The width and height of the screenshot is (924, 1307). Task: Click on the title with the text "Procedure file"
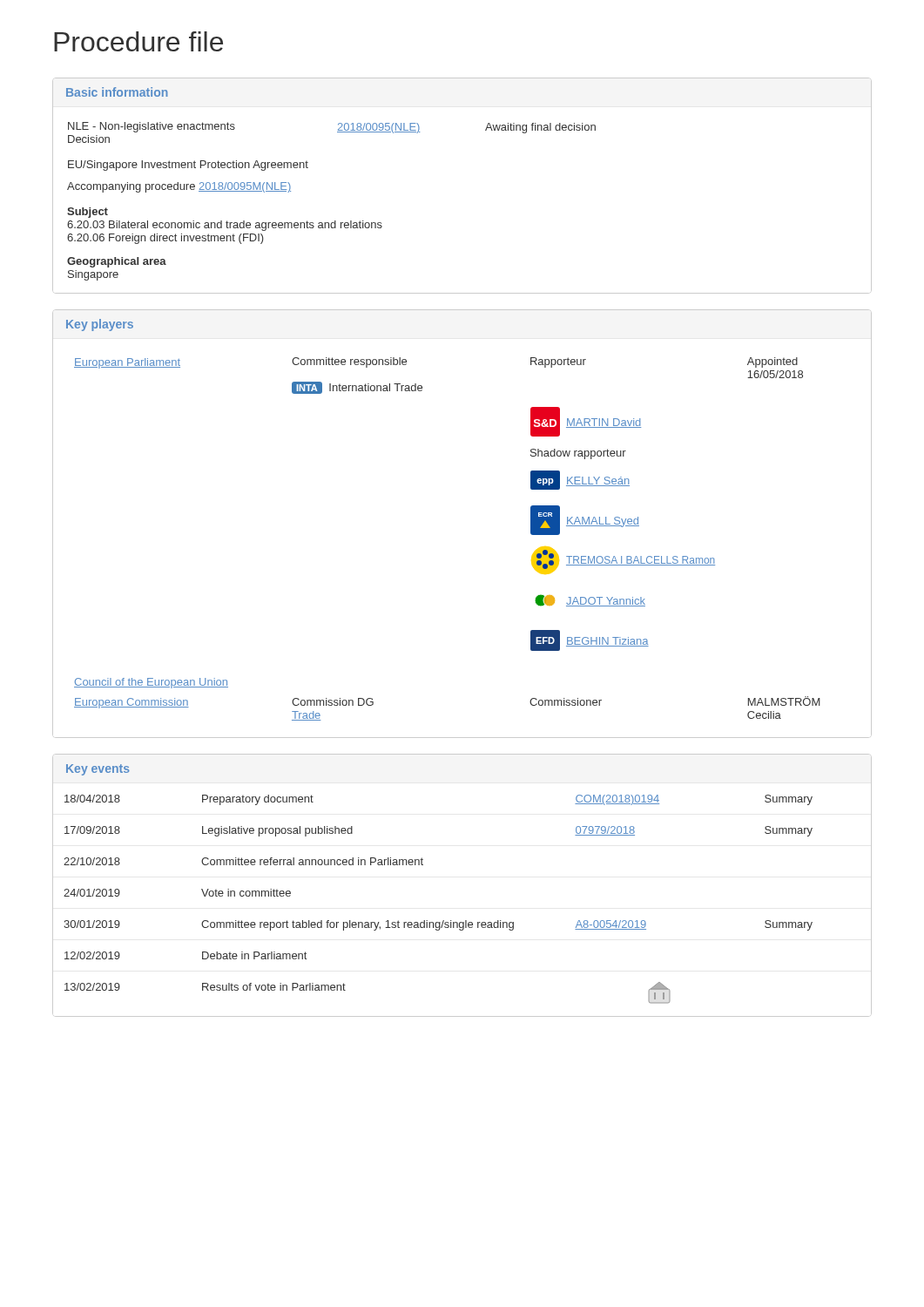pyautogui.click(x=138, y=41)
